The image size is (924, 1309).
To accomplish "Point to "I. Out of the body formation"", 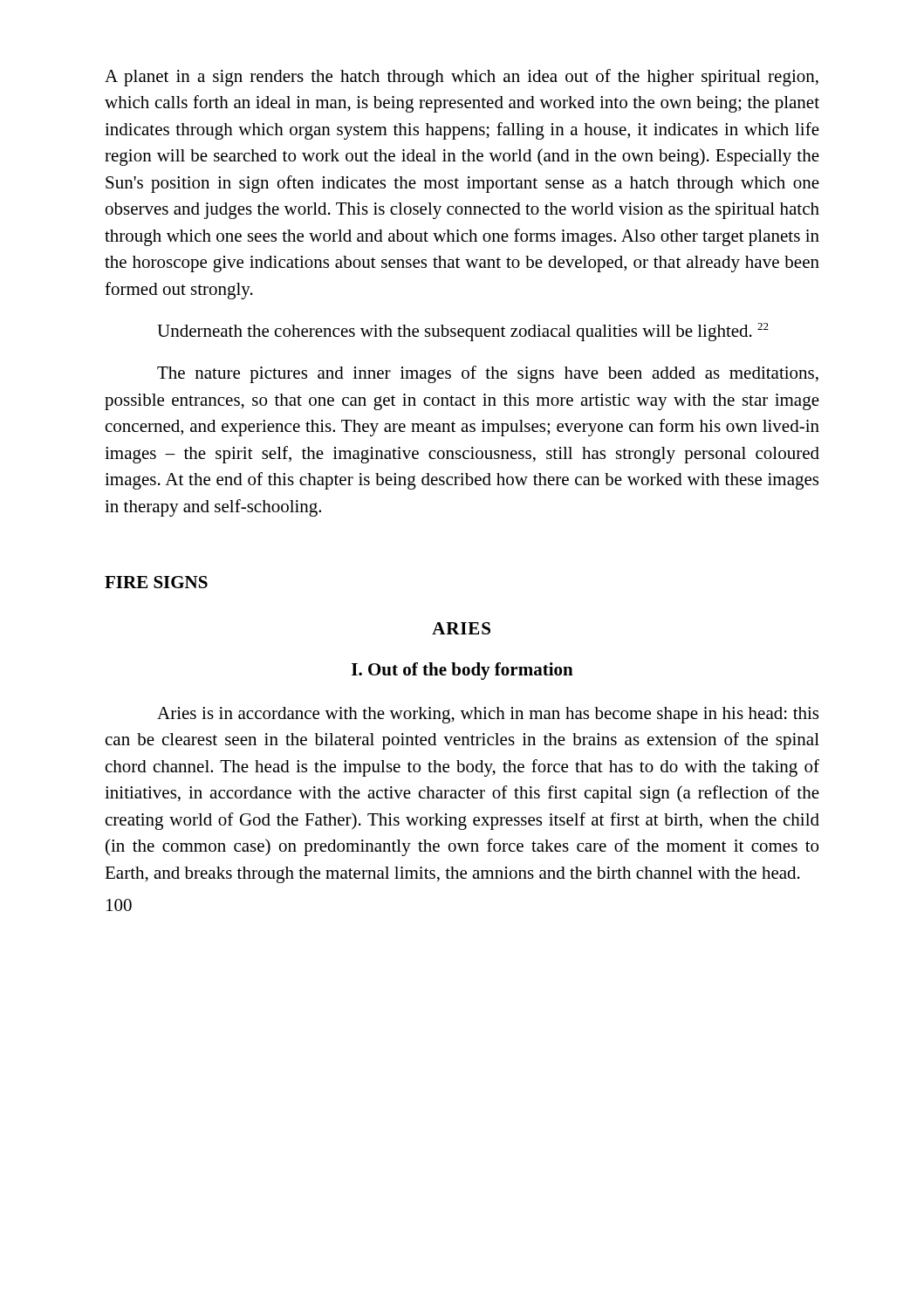I will 462,669.
